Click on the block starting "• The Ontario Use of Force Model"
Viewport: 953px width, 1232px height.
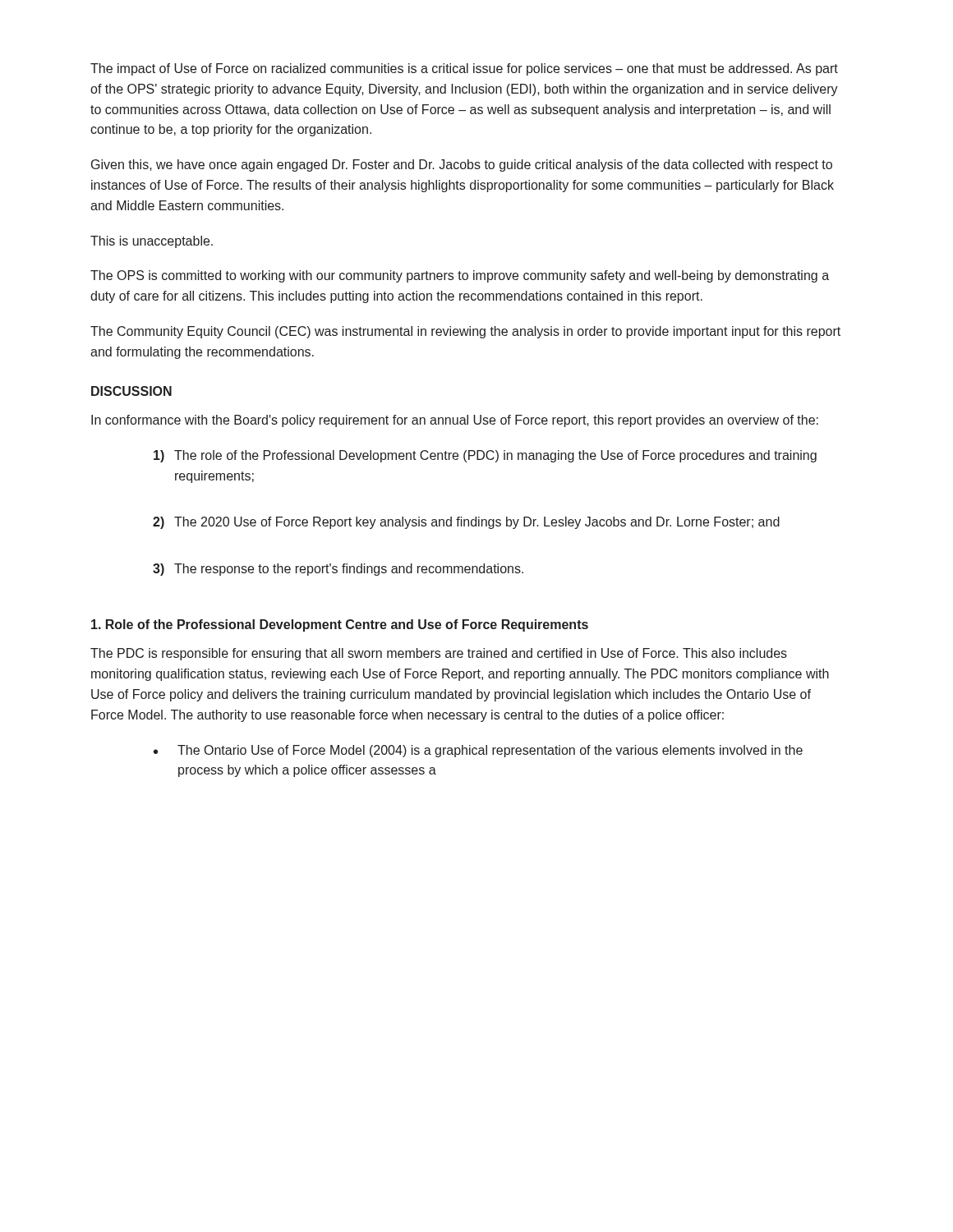[484, 761]
